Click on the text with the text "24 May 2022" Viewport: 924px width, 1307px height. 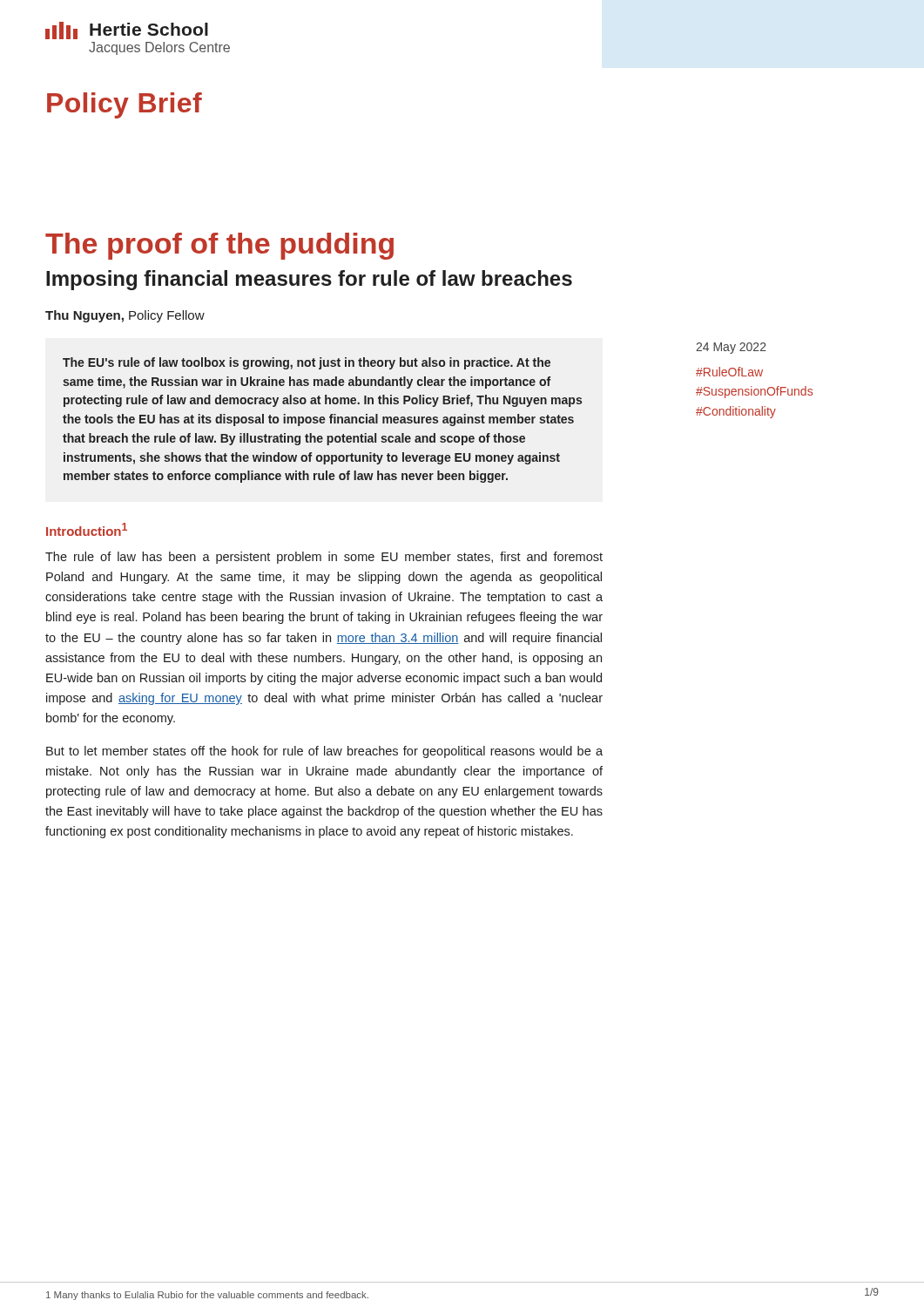click(731, 347)
